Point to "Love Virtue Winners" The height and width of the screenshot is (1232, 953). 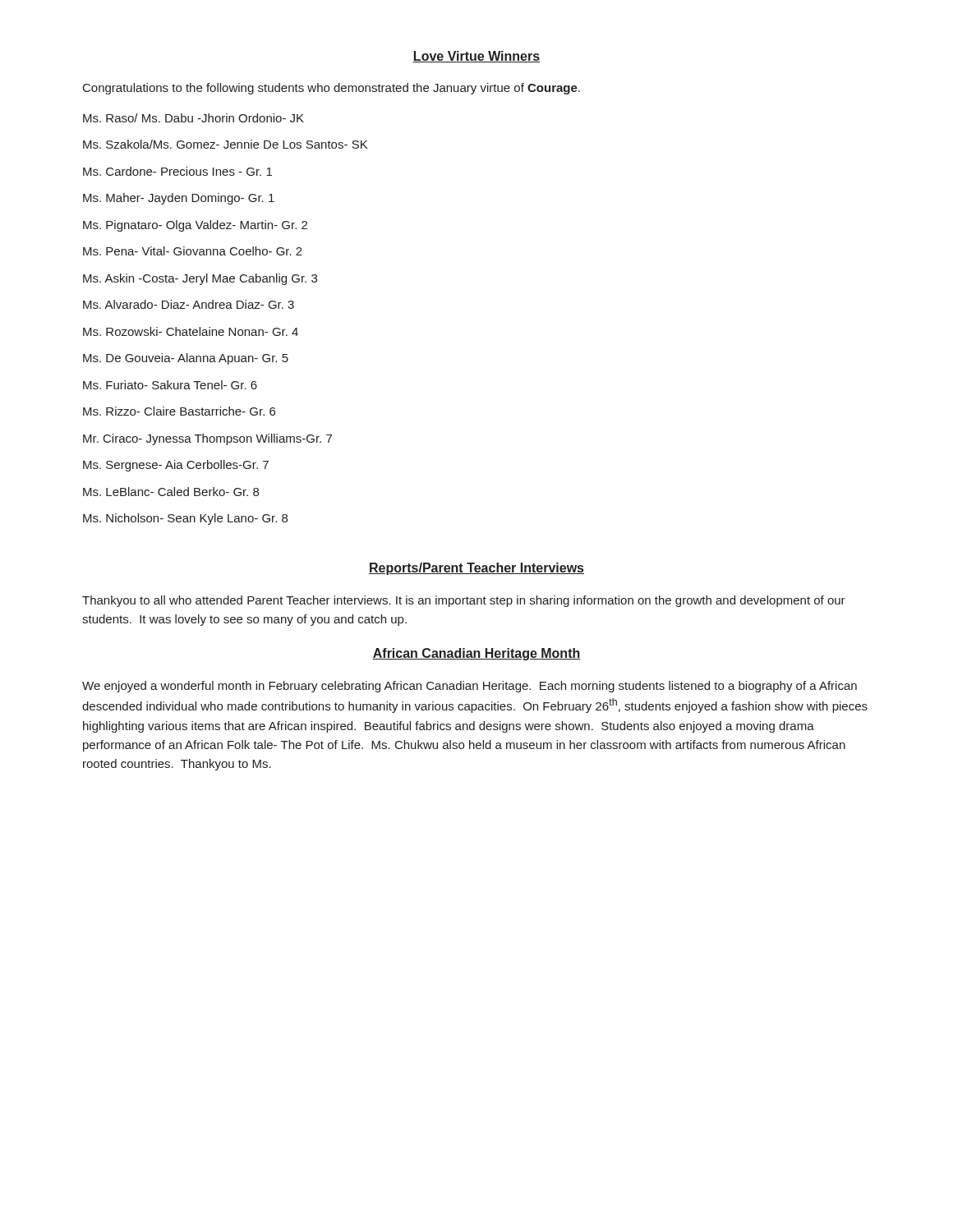point(476,56)
